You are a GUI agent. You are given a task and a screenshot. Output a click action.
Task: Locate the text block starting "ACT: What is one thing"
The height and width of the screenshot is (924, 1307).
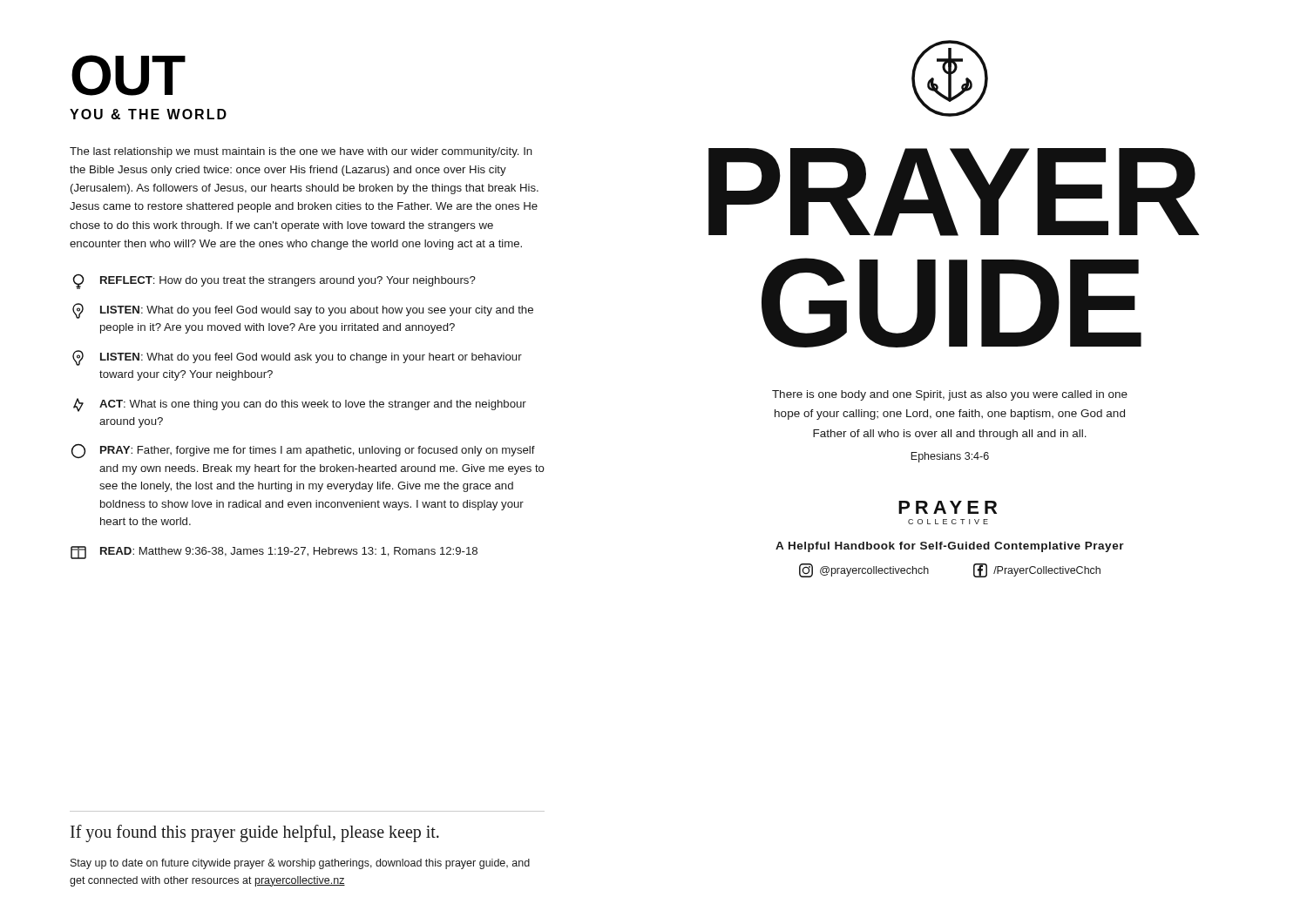[x=307, y=413]
